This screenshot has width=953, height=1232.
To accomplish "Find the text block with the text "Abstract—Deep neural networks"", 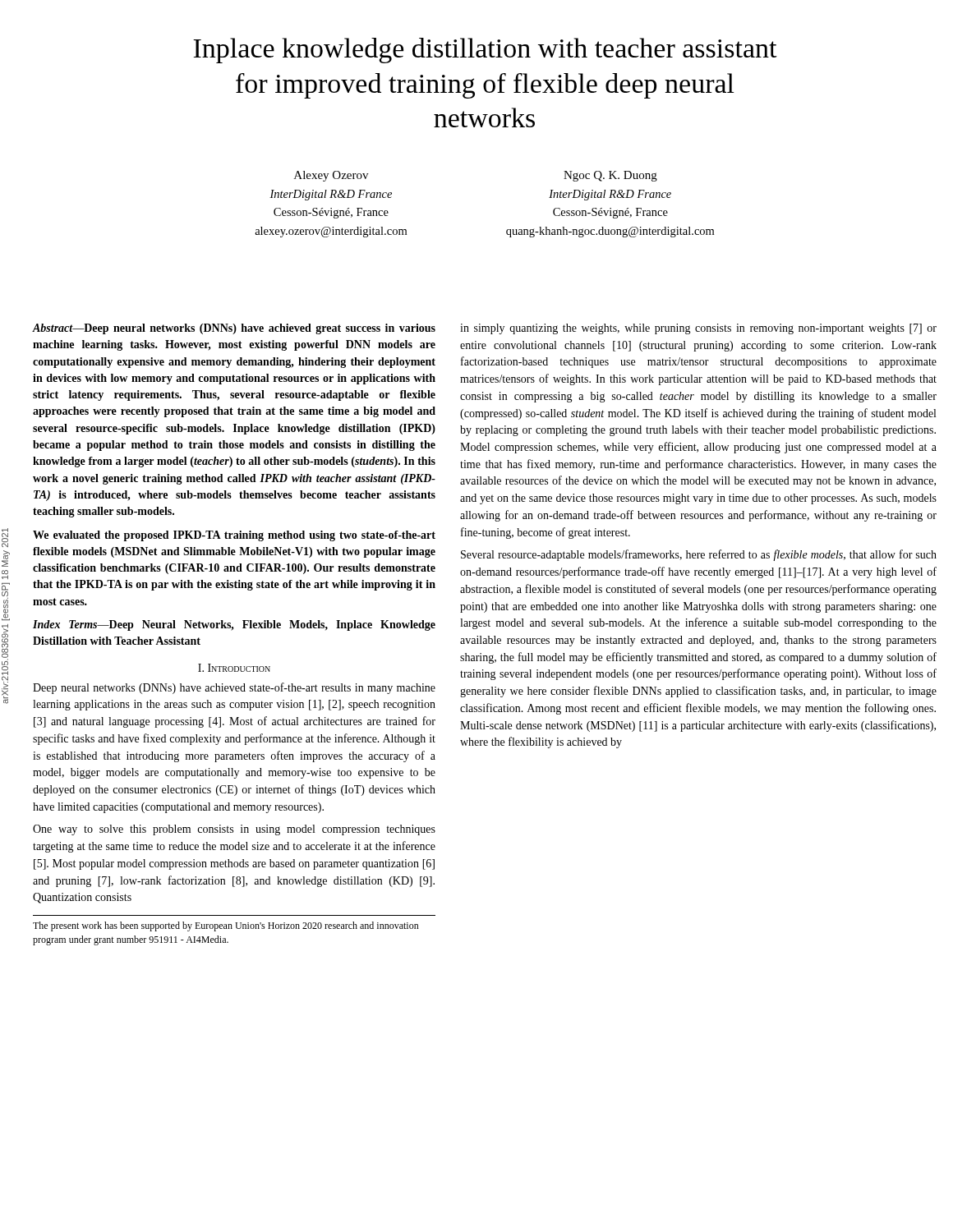I will 234,485.
